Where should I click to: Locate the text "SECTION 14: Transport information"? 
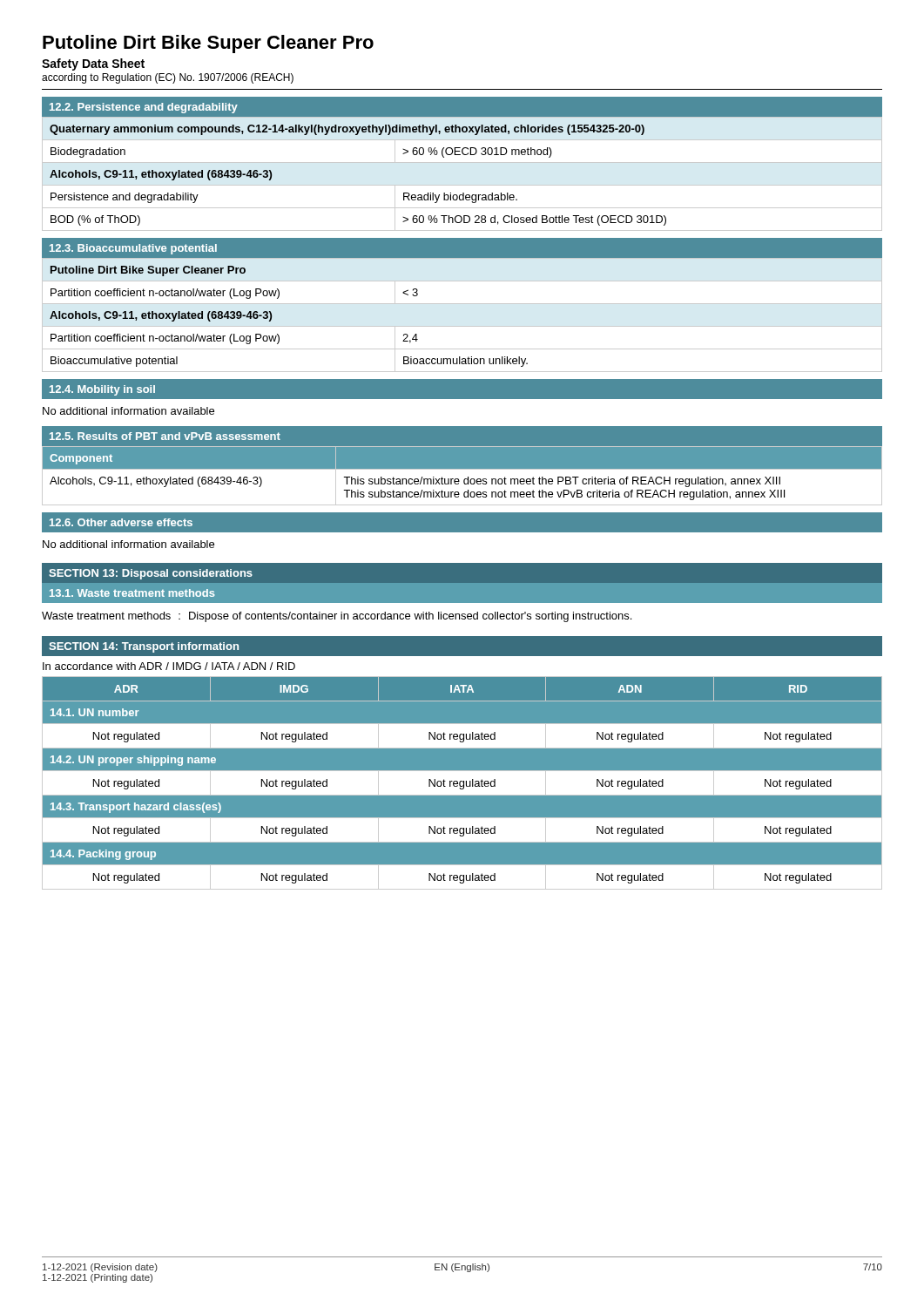[144, 646]
